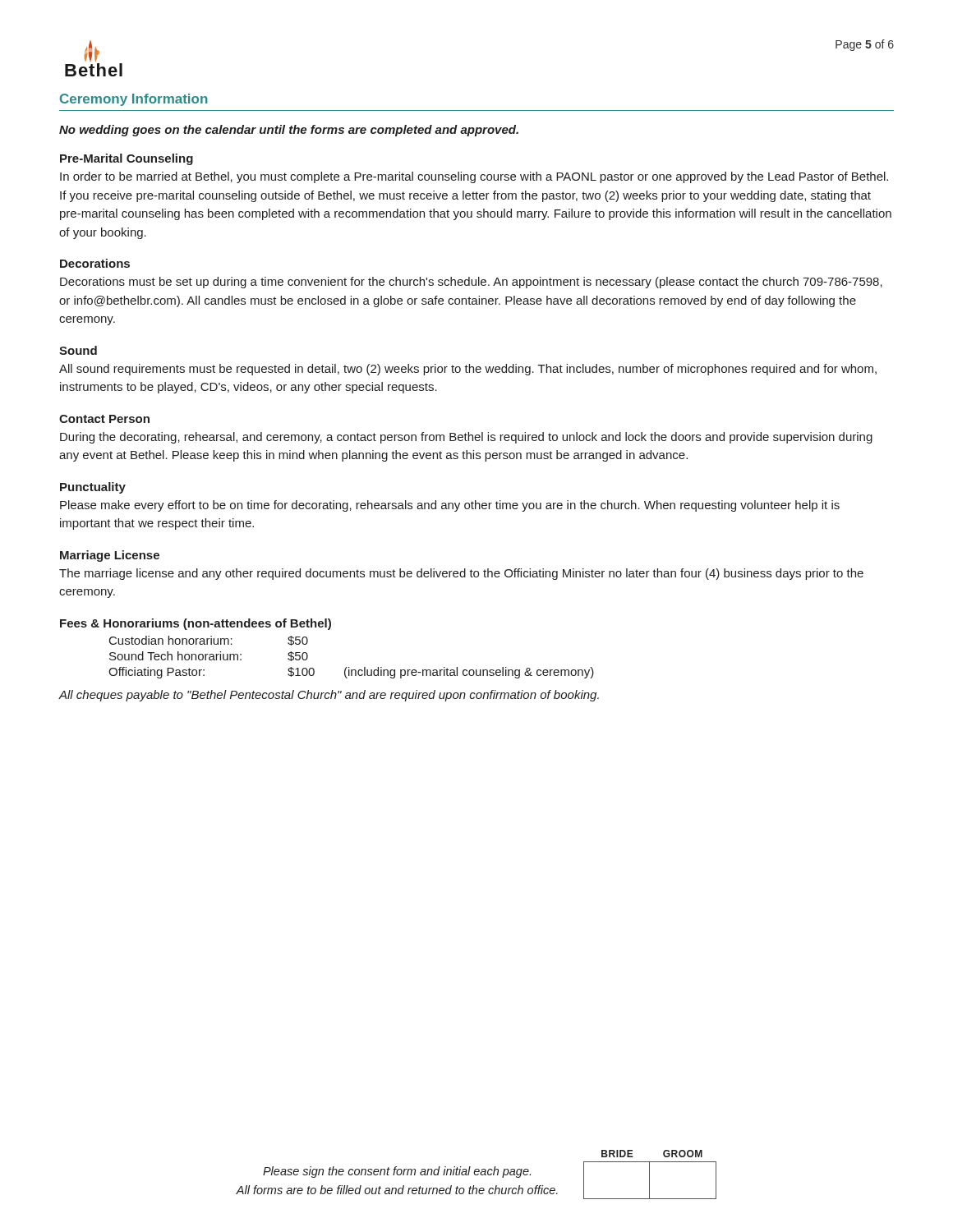The height and width of the screenshot is (1232, 953).
Task: Select the element starting "All cheques payable to "Bethel"
Action: (x=330, y=694)
